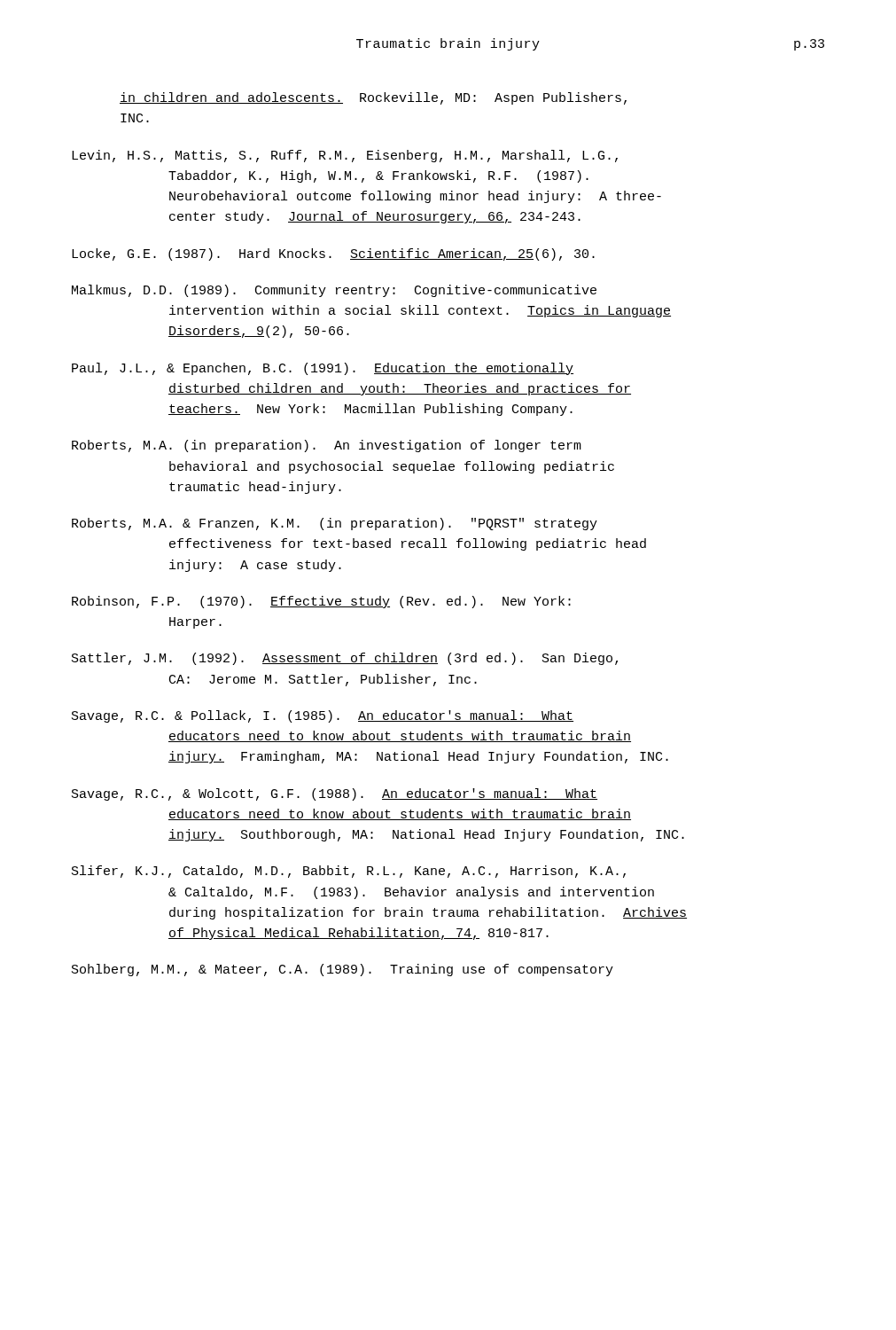Find the list item that says "Sattler, J.M. (1992)."

click(346, 670)
